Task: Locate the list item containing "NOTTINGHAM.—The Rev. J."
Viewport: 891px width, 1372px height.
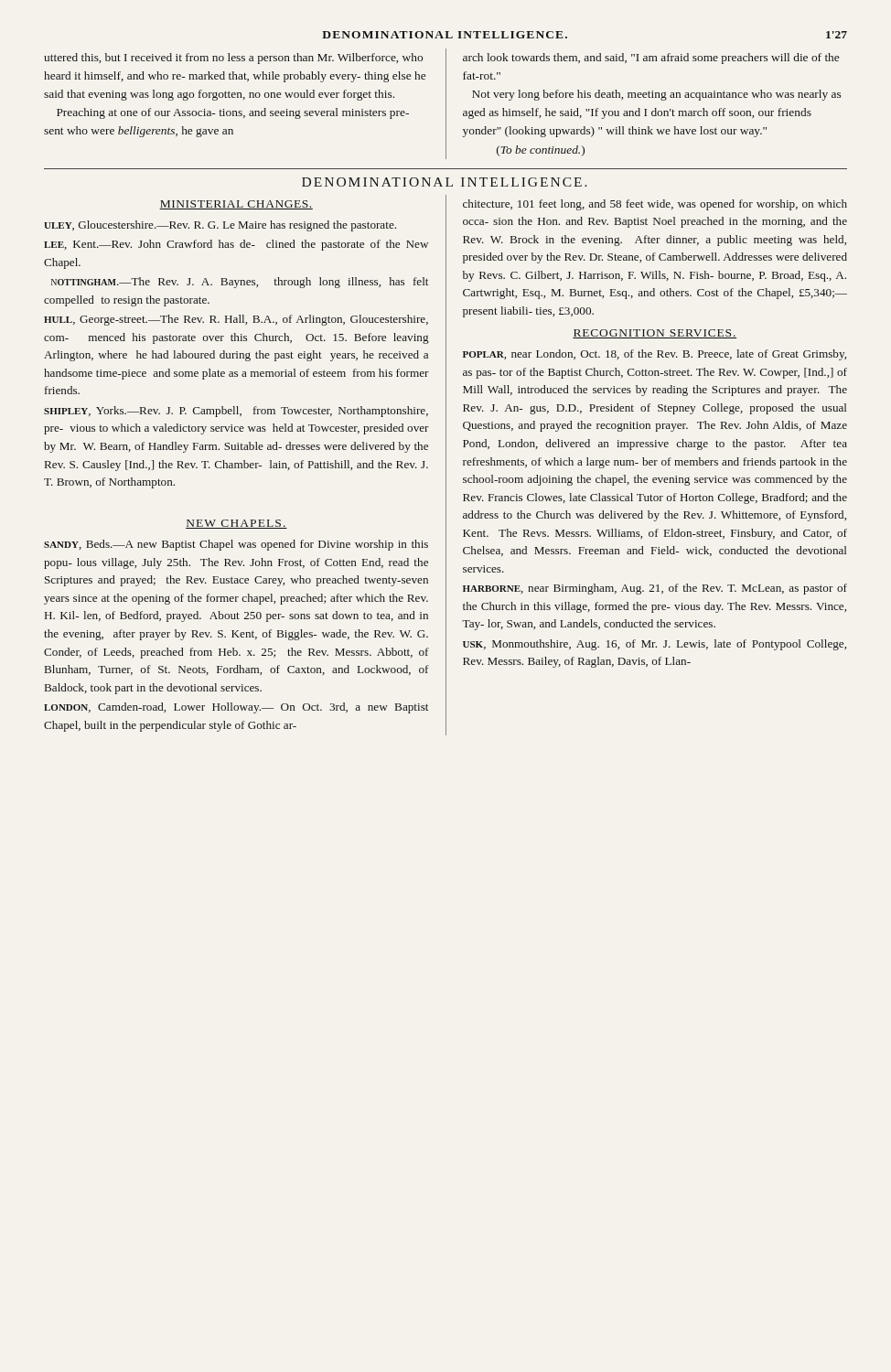Action: pyautogui.click(x=236, y=290)
